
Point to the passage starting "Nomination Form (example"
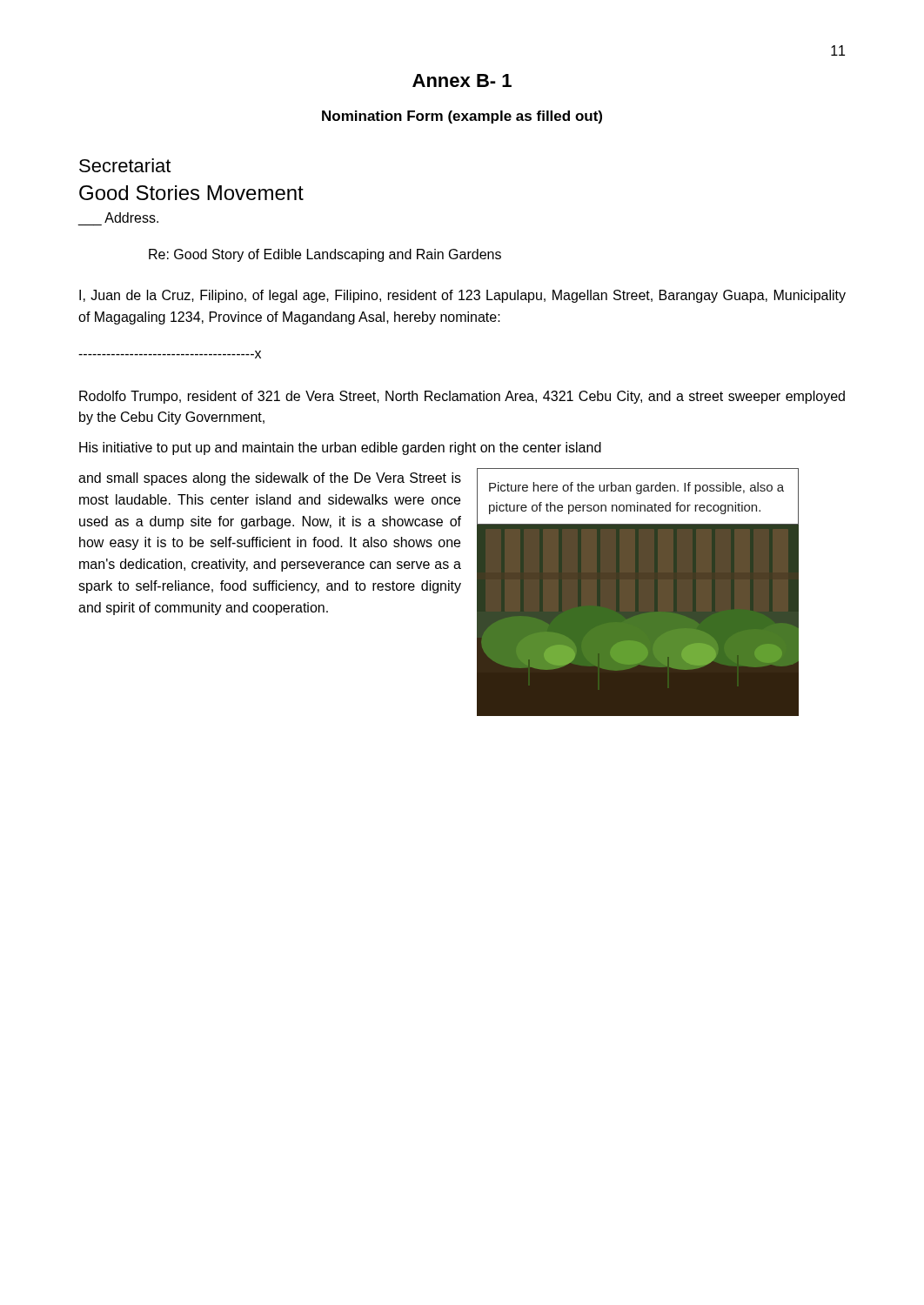(x=462, y=116)
